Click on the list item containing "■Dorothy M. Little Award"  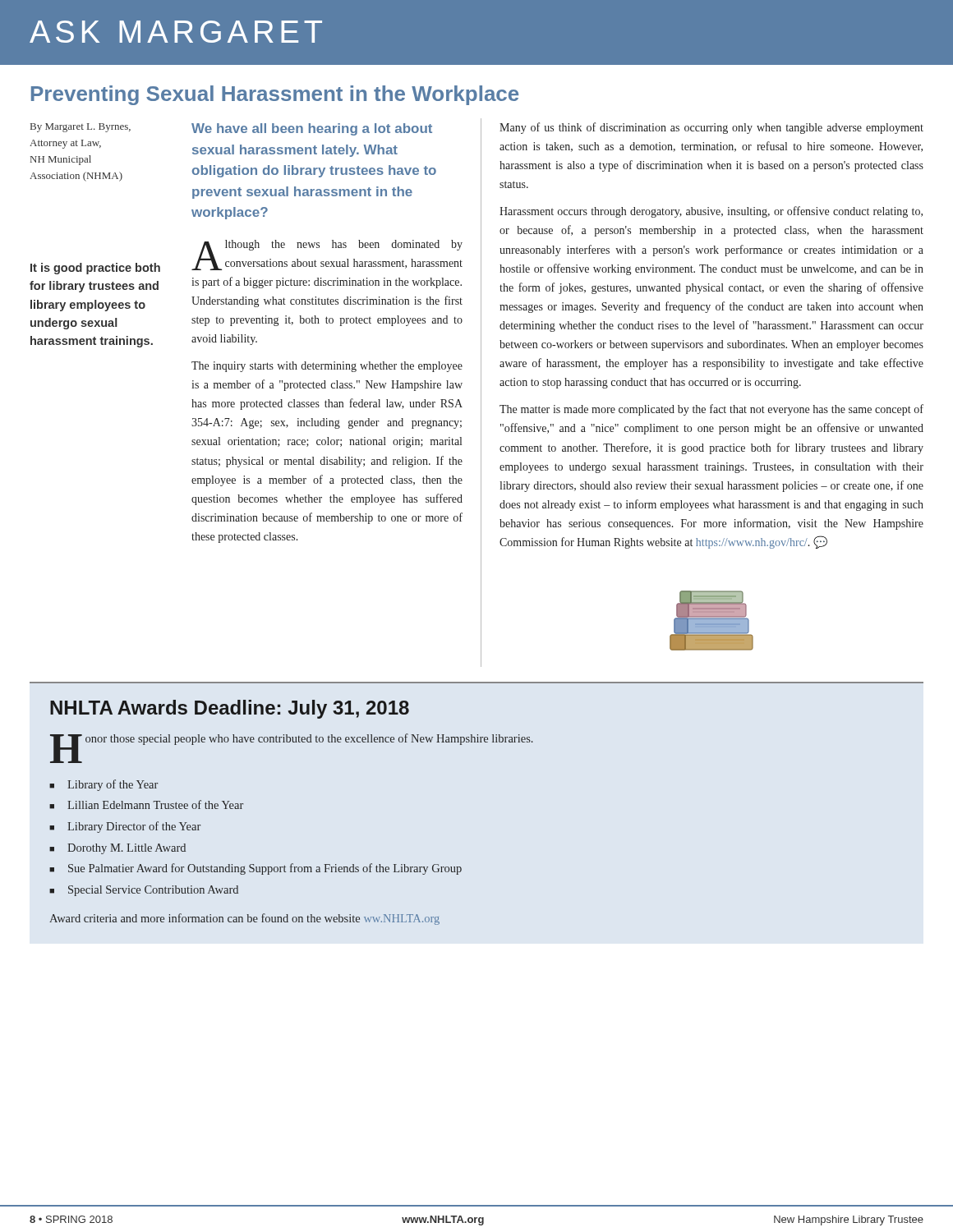coord(118,848)
